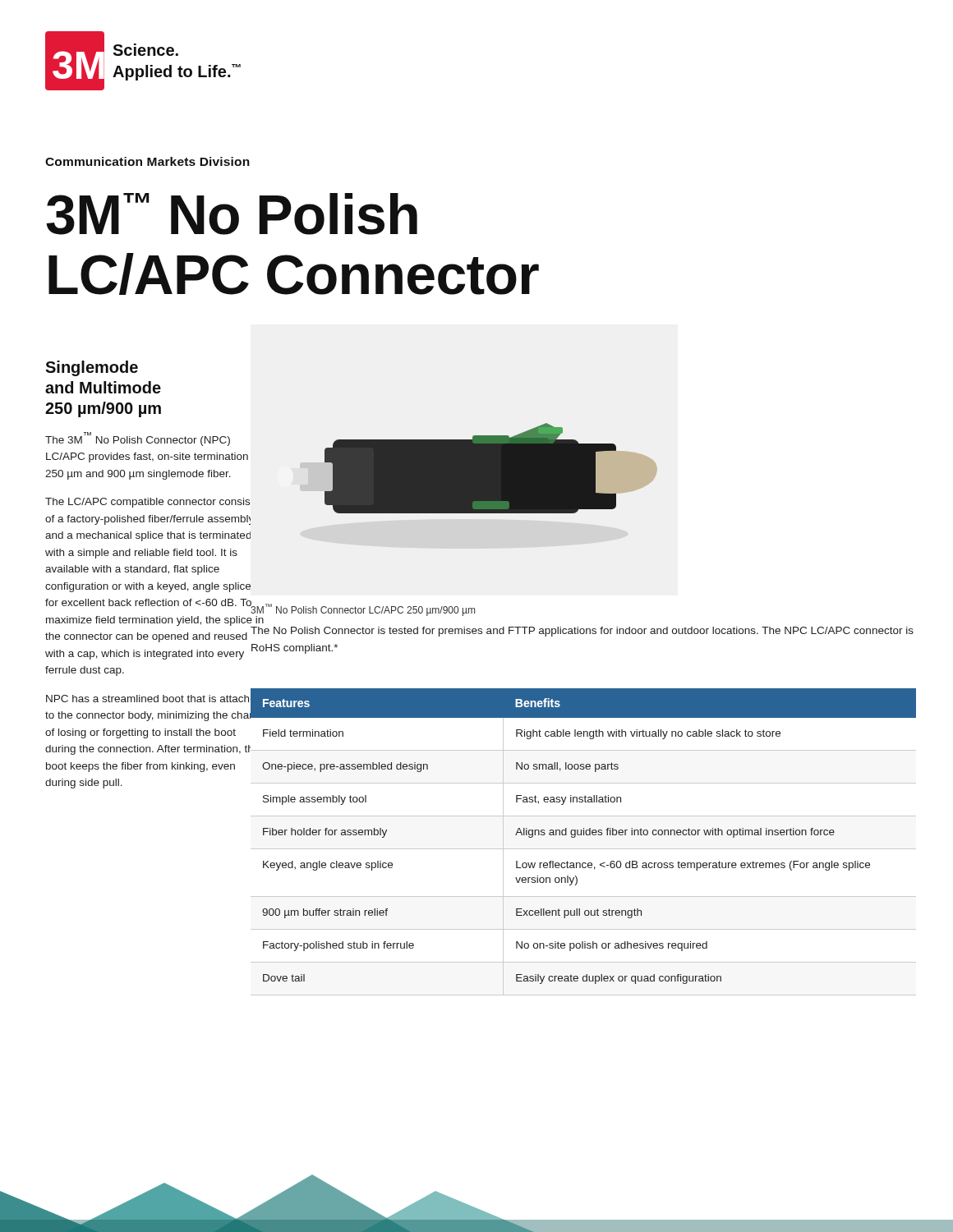The image size is (953, 1232).
Task: Locate the caption that says "3M™ No Polish Connector LC/APC 250"
Action: (363, 609)
